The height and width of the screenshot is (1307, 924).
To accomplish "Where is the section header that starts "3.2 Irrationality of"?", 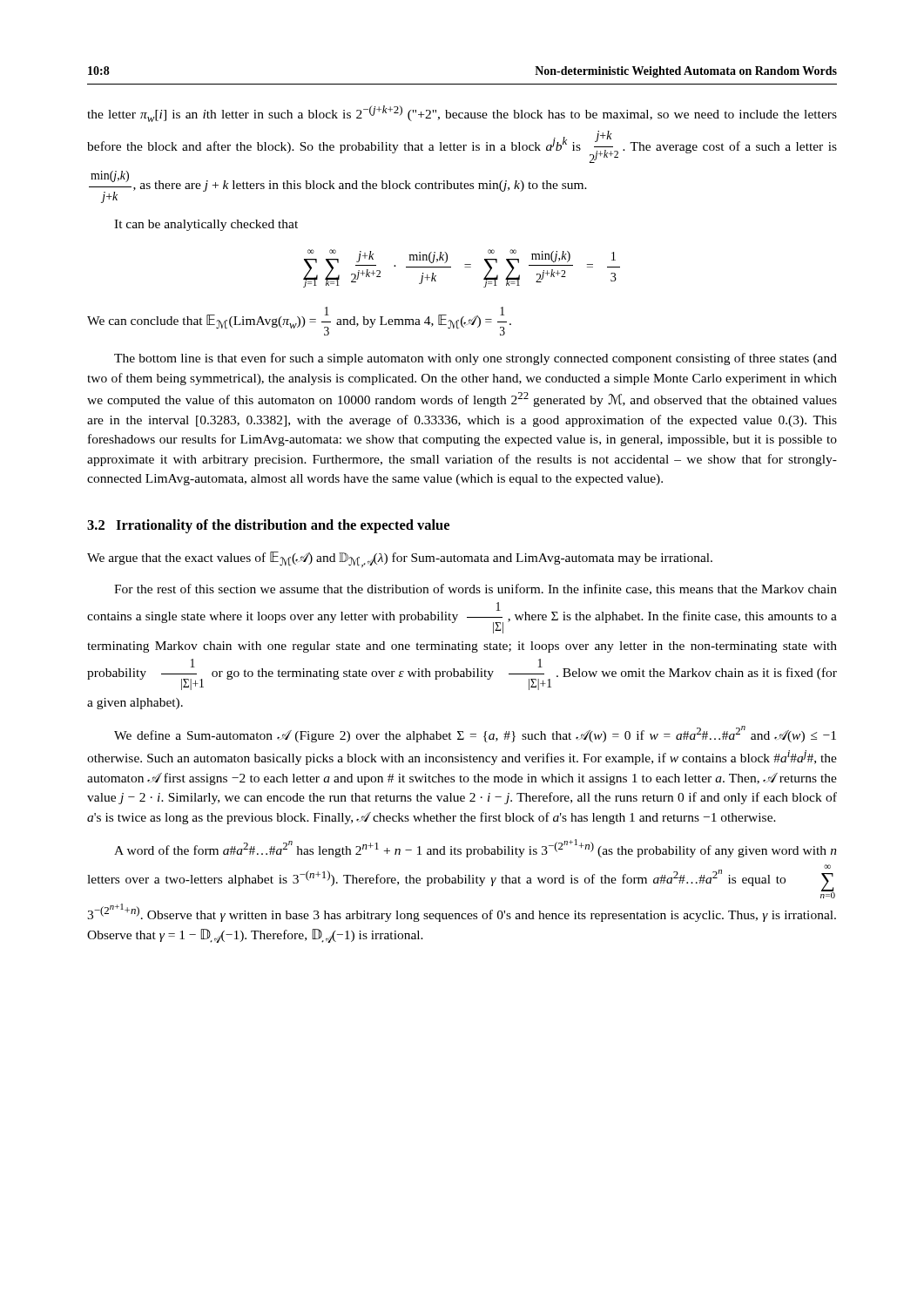I will (269, 525).
